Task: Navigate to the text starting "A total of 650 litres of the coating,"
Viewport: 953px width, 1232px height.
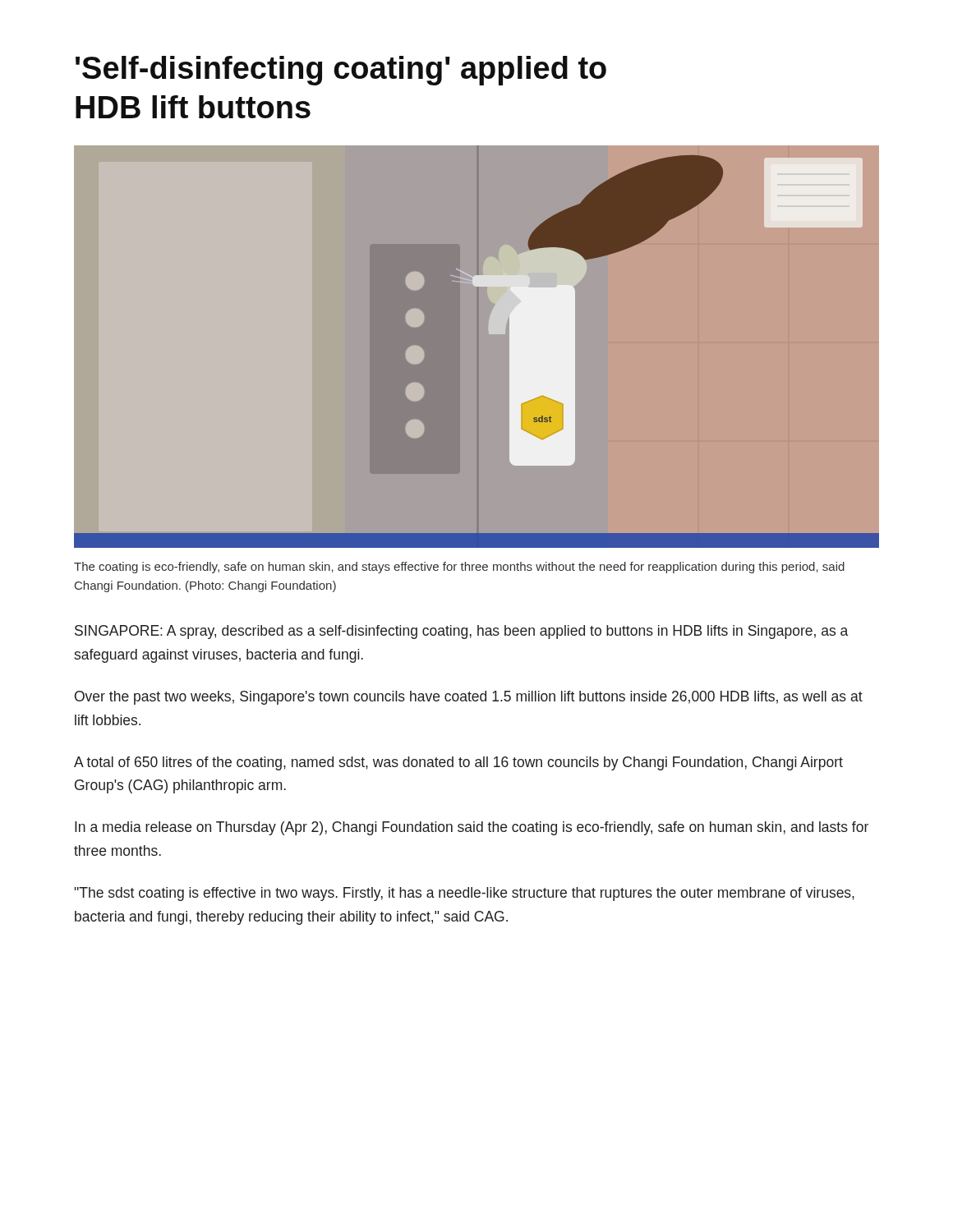Action: 458,774
